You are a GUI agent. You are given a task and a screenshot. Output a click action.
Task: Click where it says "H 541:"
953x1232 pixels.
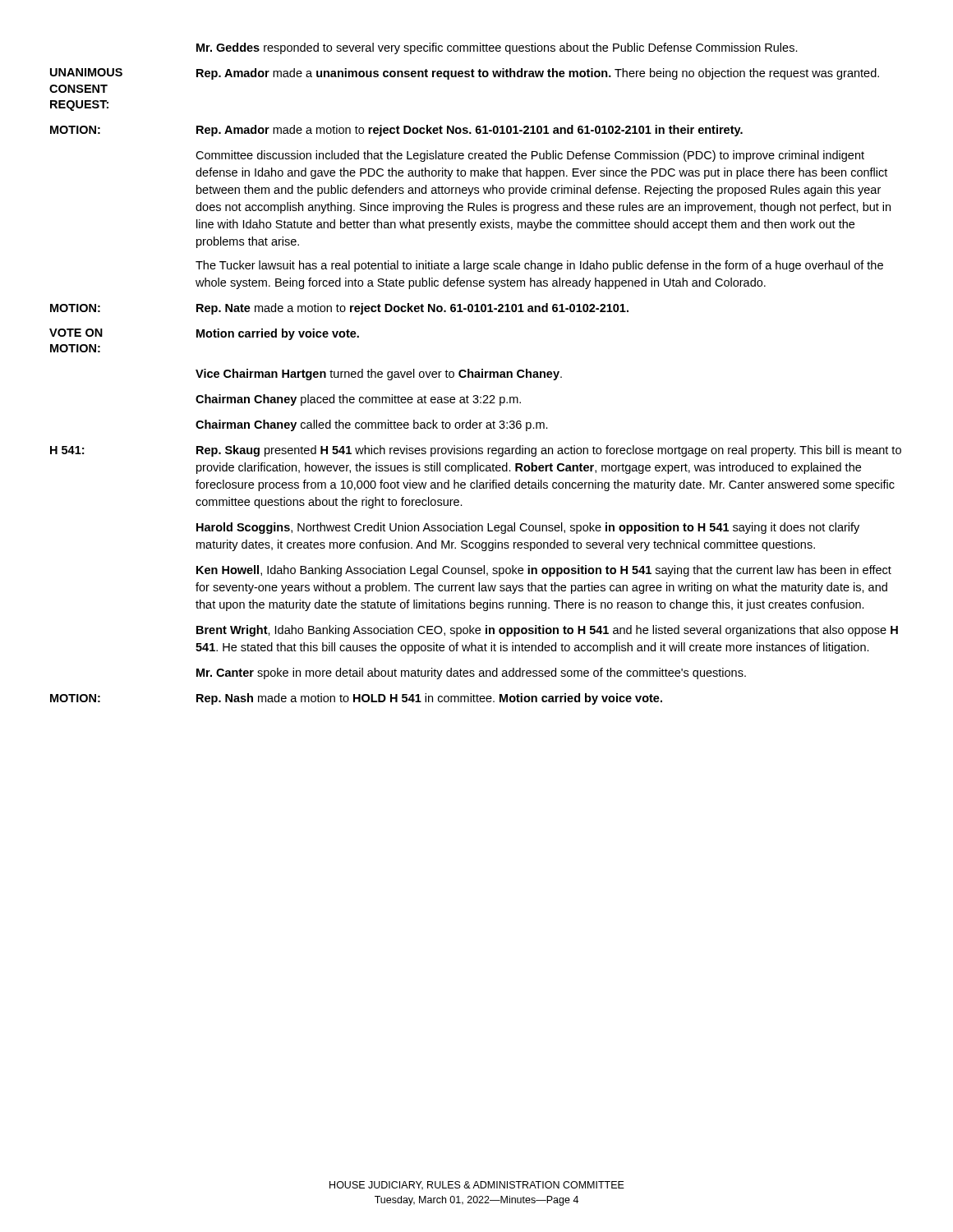[x=67, y=450]
